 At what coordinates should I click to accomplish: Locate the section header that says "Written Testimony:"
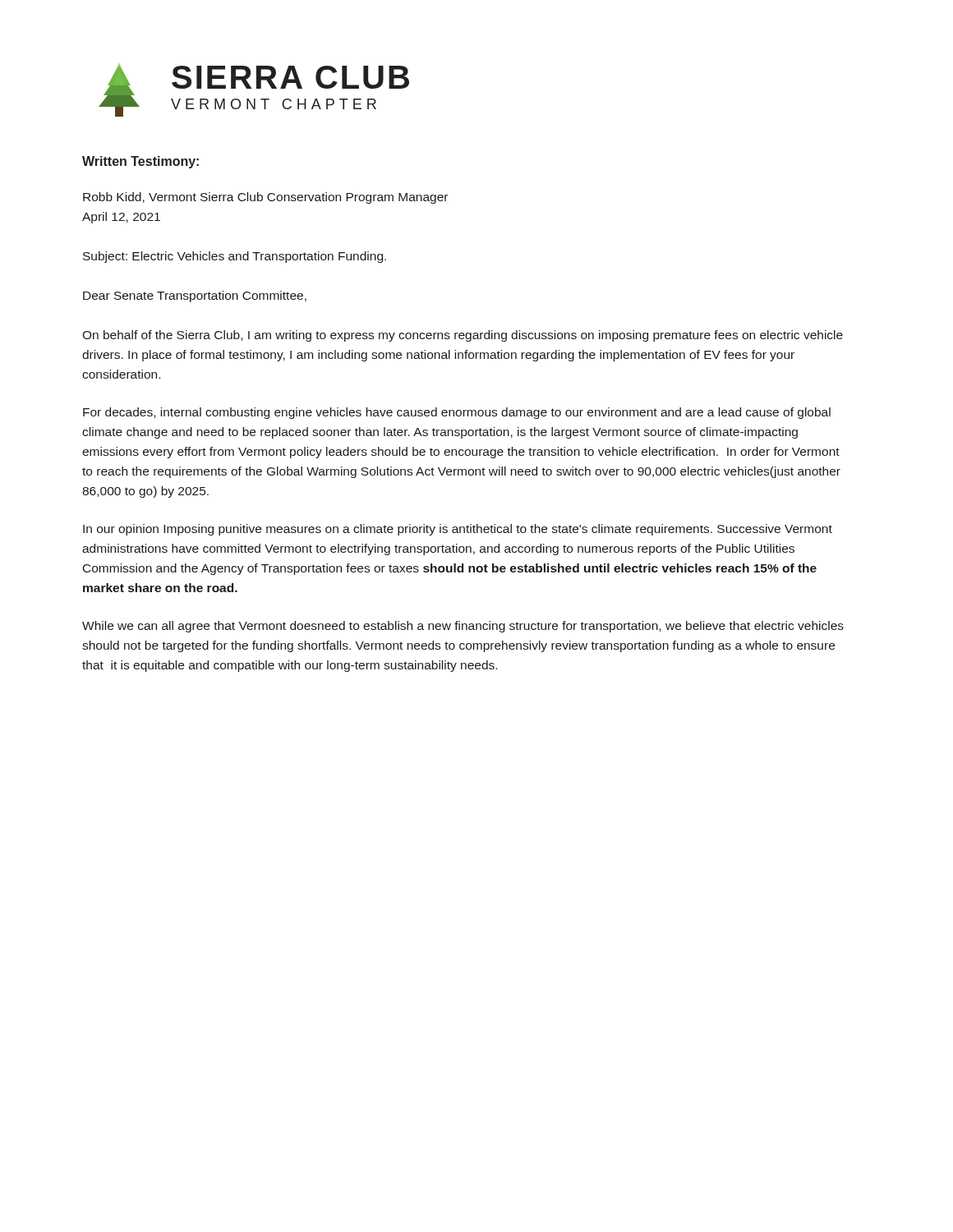pyautogui.click(x=141, y=161)
